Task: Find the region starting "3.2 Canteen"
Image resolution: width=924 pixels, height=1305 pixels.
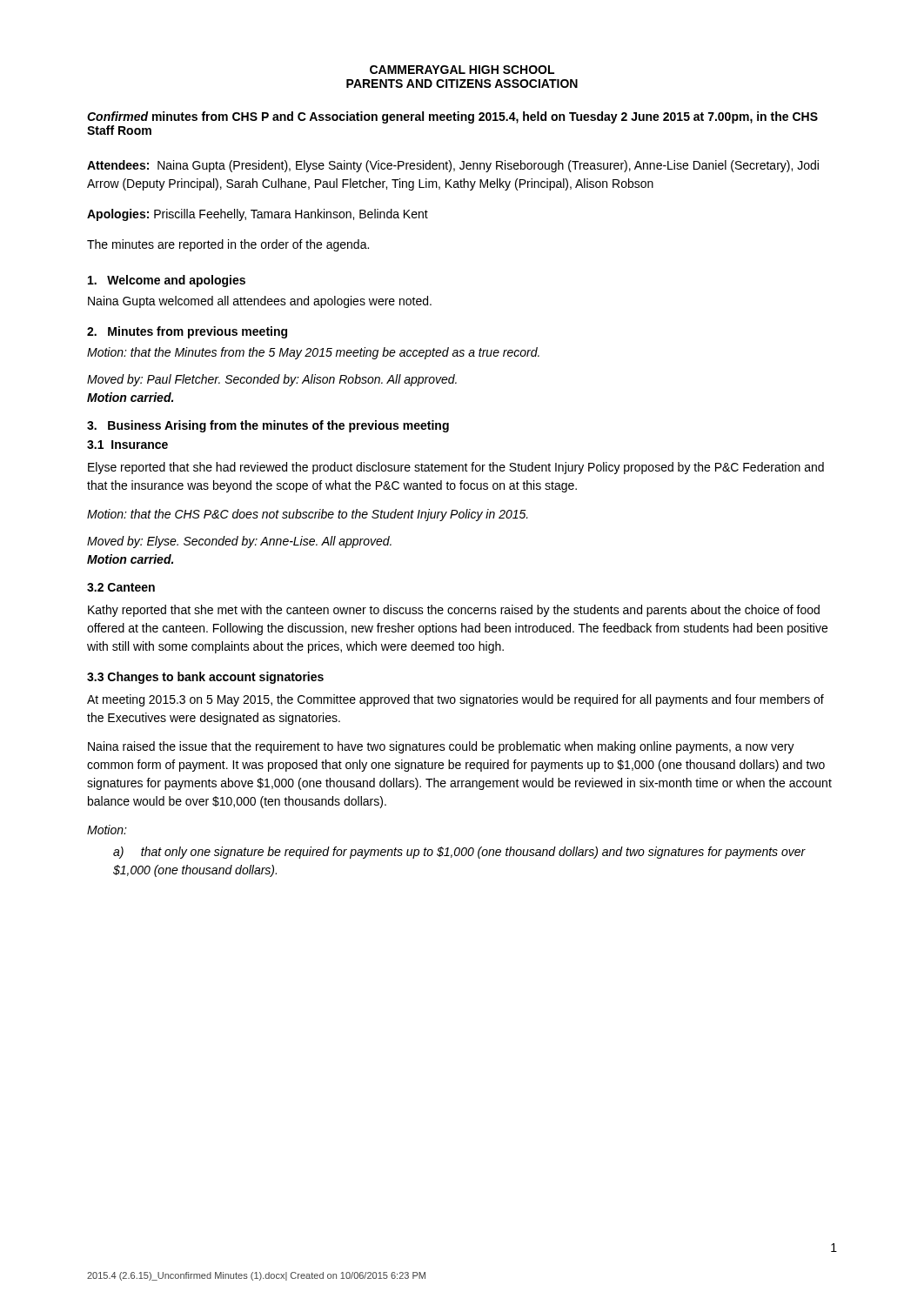Action: (121, 587)
